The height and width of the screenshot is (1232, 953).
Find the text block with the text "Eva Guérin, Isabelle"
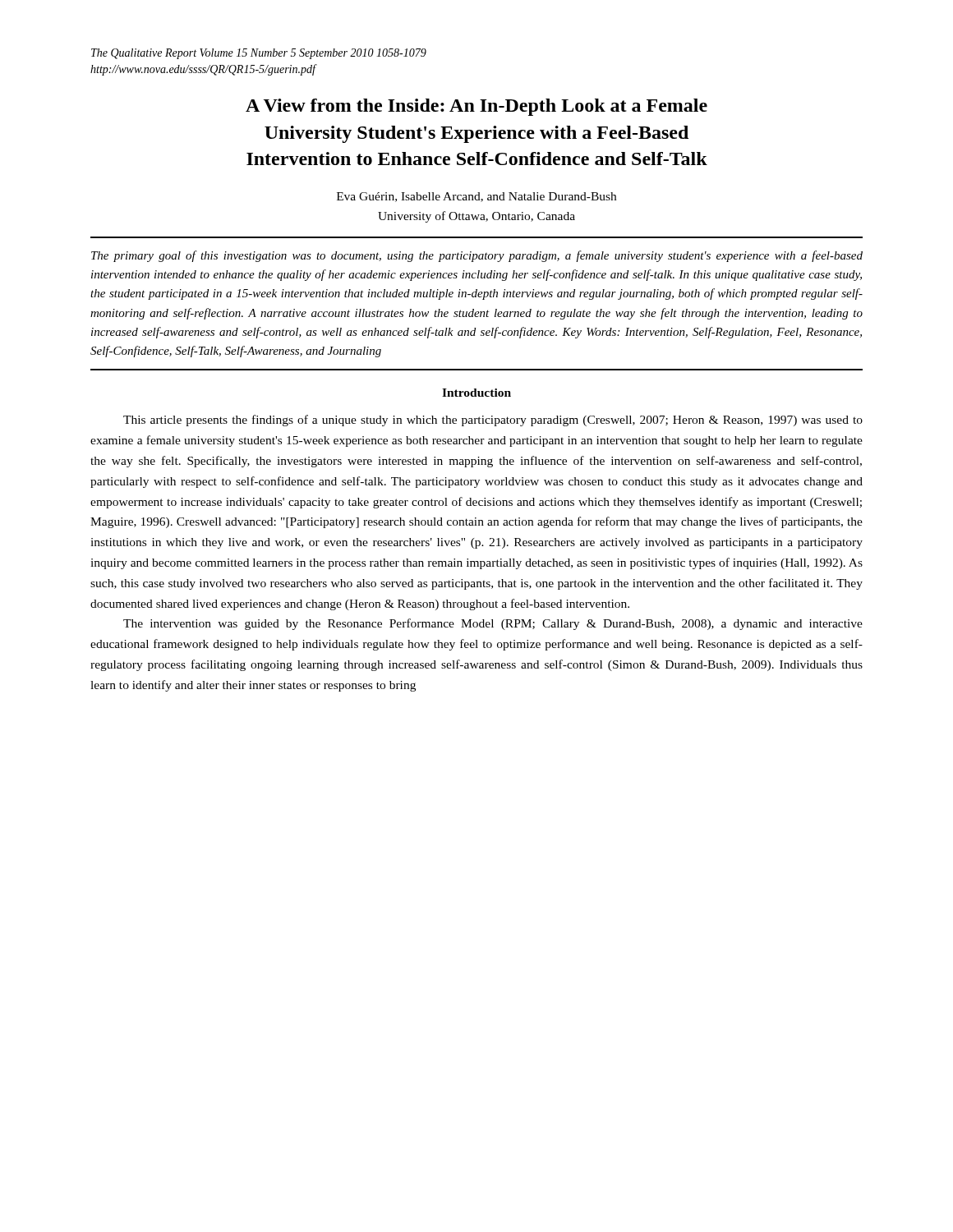point(476,206)
